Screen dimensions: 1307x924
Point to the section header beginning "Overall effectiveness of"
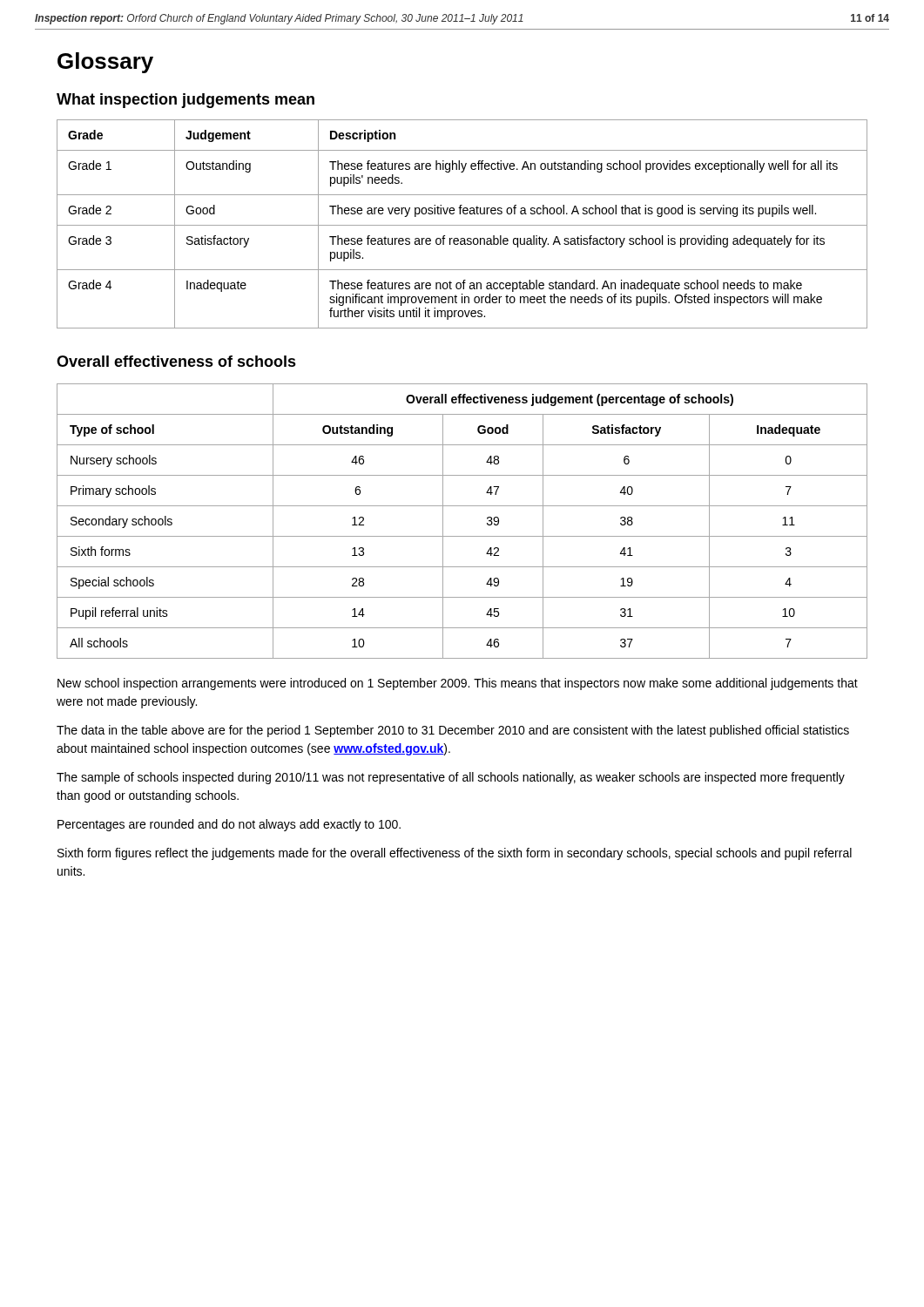click(x=176, y=362)
